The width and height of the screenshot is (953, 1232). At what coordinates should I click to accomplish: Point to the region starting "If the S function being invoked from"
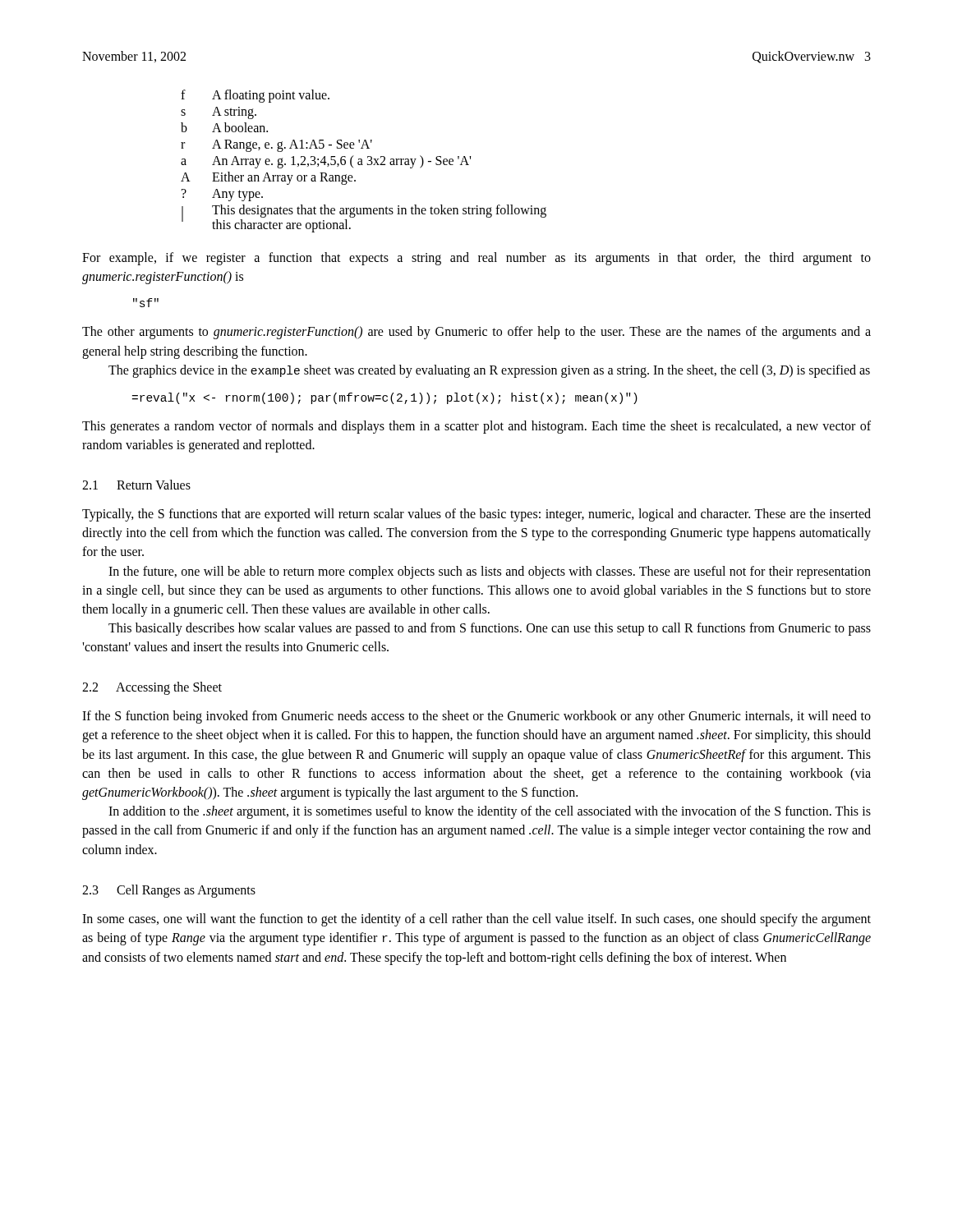click(x=476, y=783)
